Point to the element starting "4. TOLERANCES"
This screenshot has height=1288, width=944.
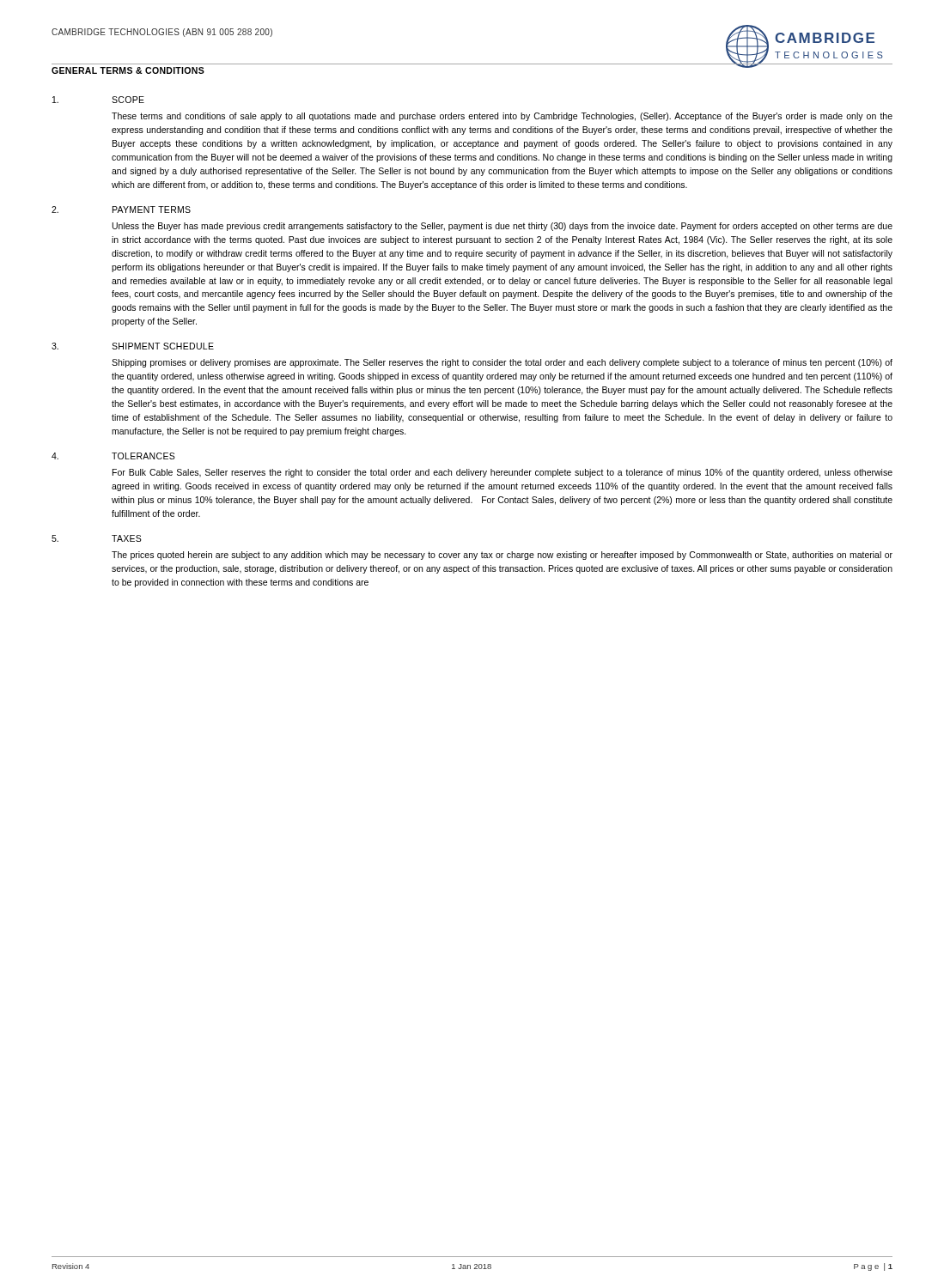[113, 456]
